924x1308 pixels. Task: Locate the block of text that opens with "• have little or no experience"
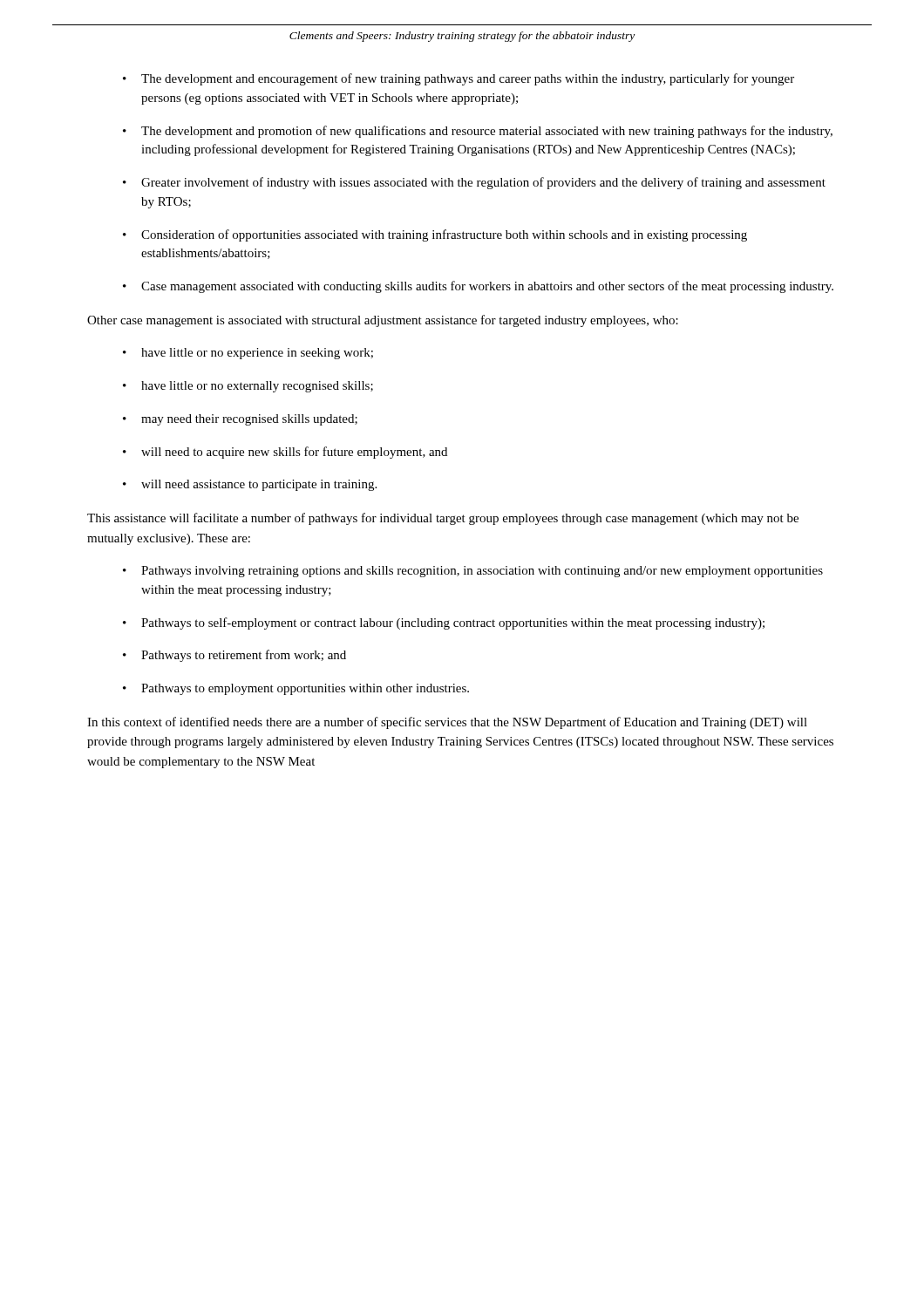tap(248, 353)
